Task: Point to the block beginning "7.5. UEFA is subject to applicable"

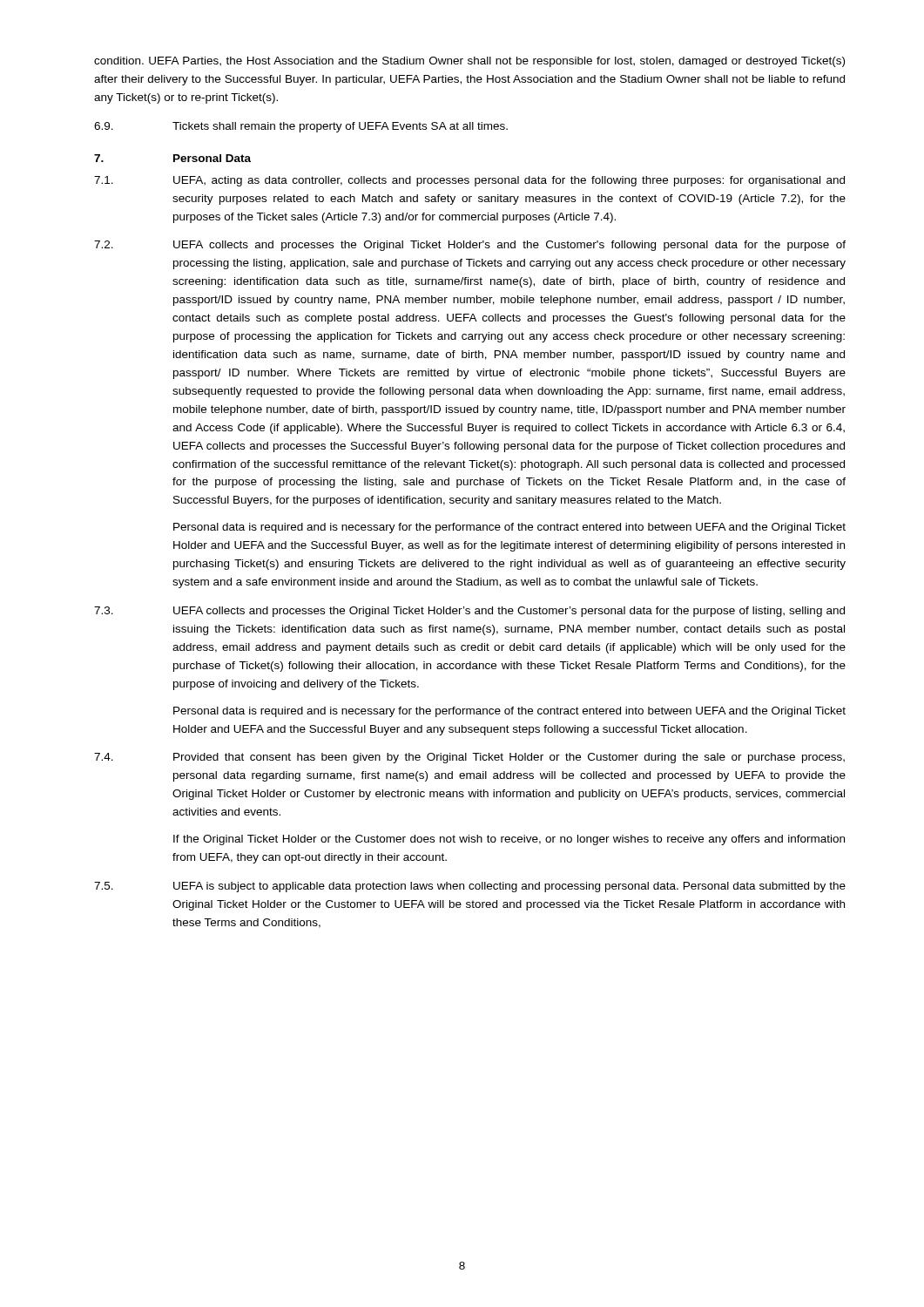Action: coord(470,905)
